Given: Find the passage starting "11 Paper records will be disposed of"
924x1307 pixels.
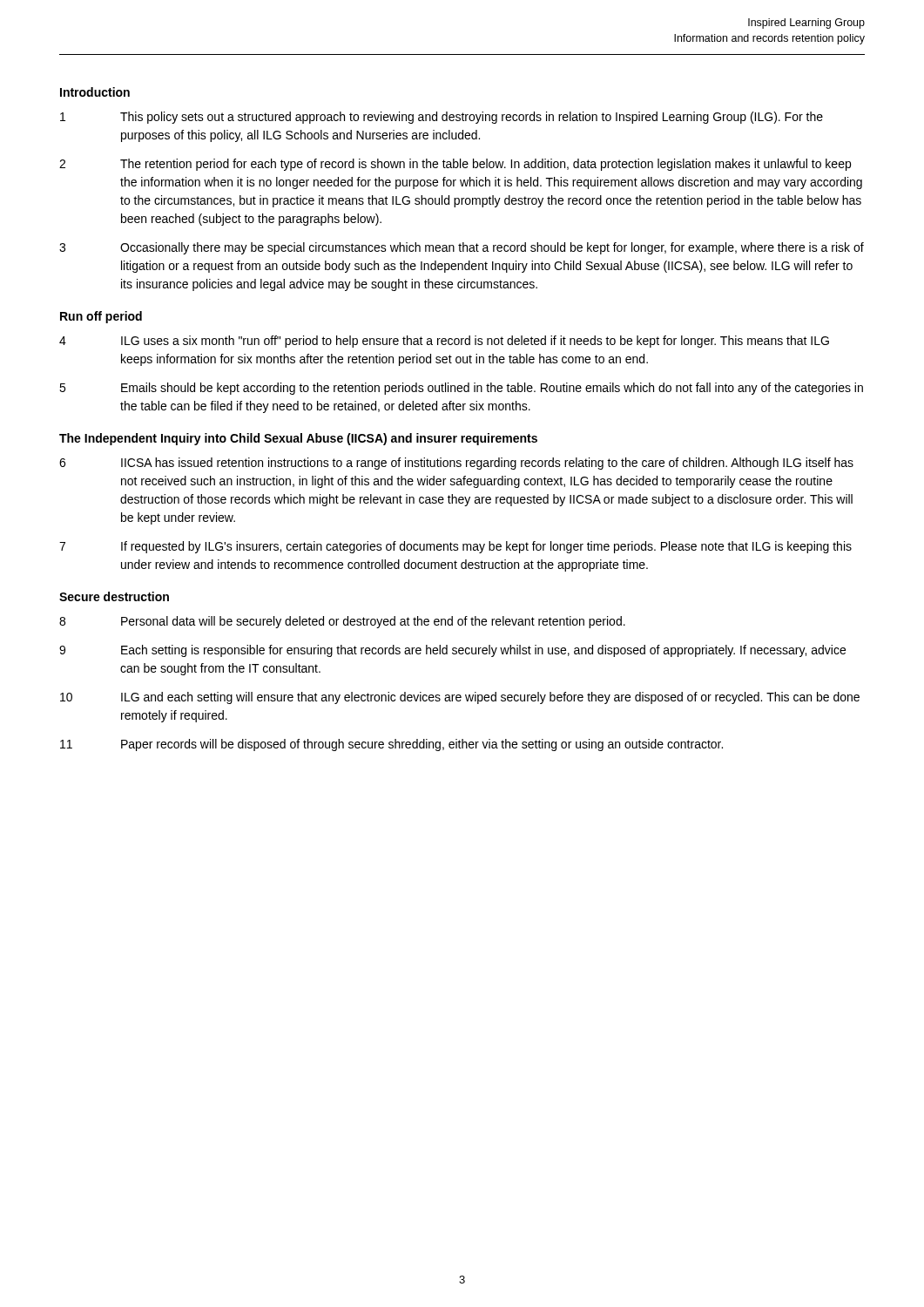Looking at the screenshot, I should pos(462,745).
